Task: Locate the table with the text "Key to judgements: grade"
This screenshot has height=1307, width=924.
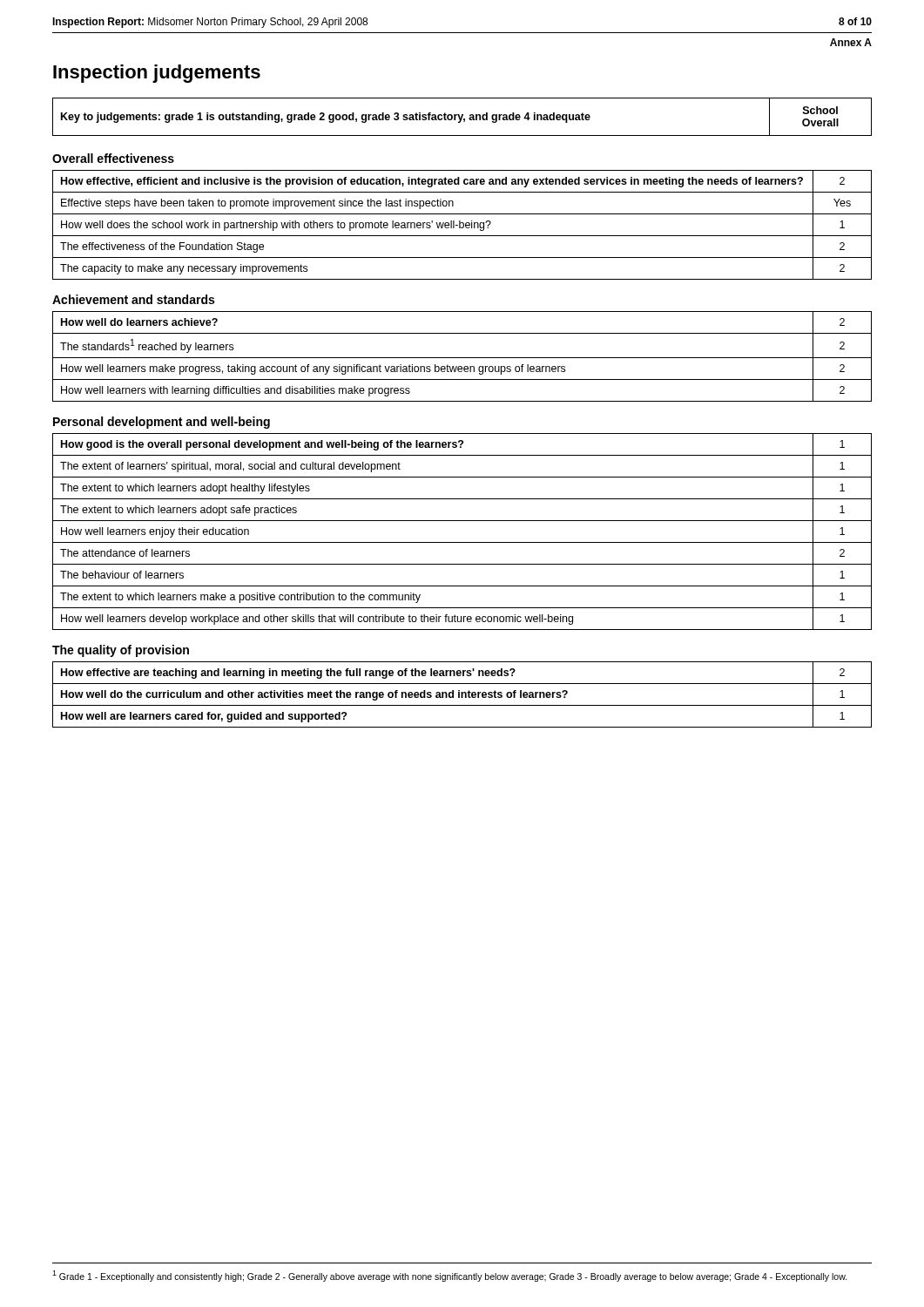Action: pyautogui.click(x=462, y=117)
